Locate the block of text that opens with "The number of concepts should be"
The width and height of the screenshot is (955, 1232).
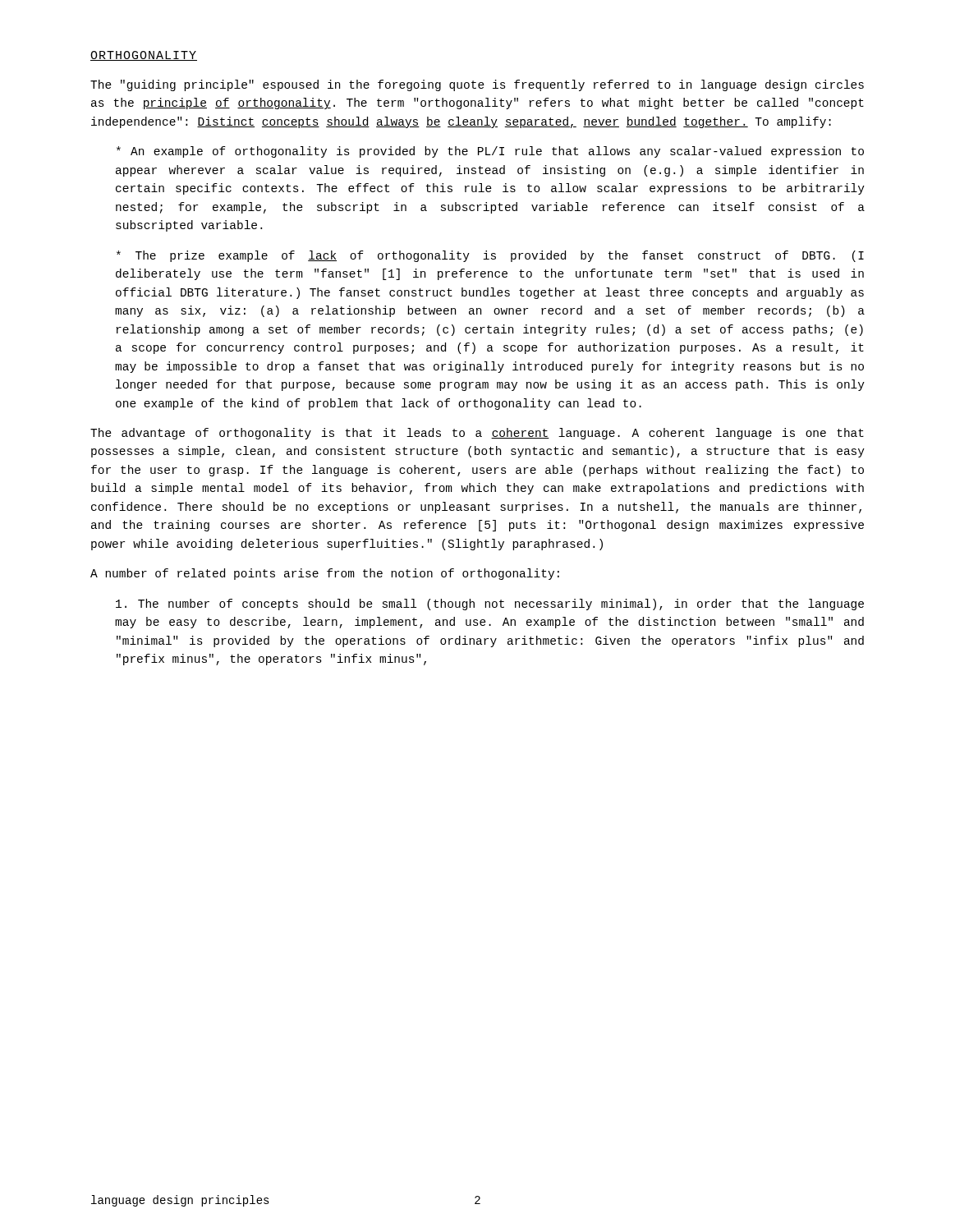point(490,632)
